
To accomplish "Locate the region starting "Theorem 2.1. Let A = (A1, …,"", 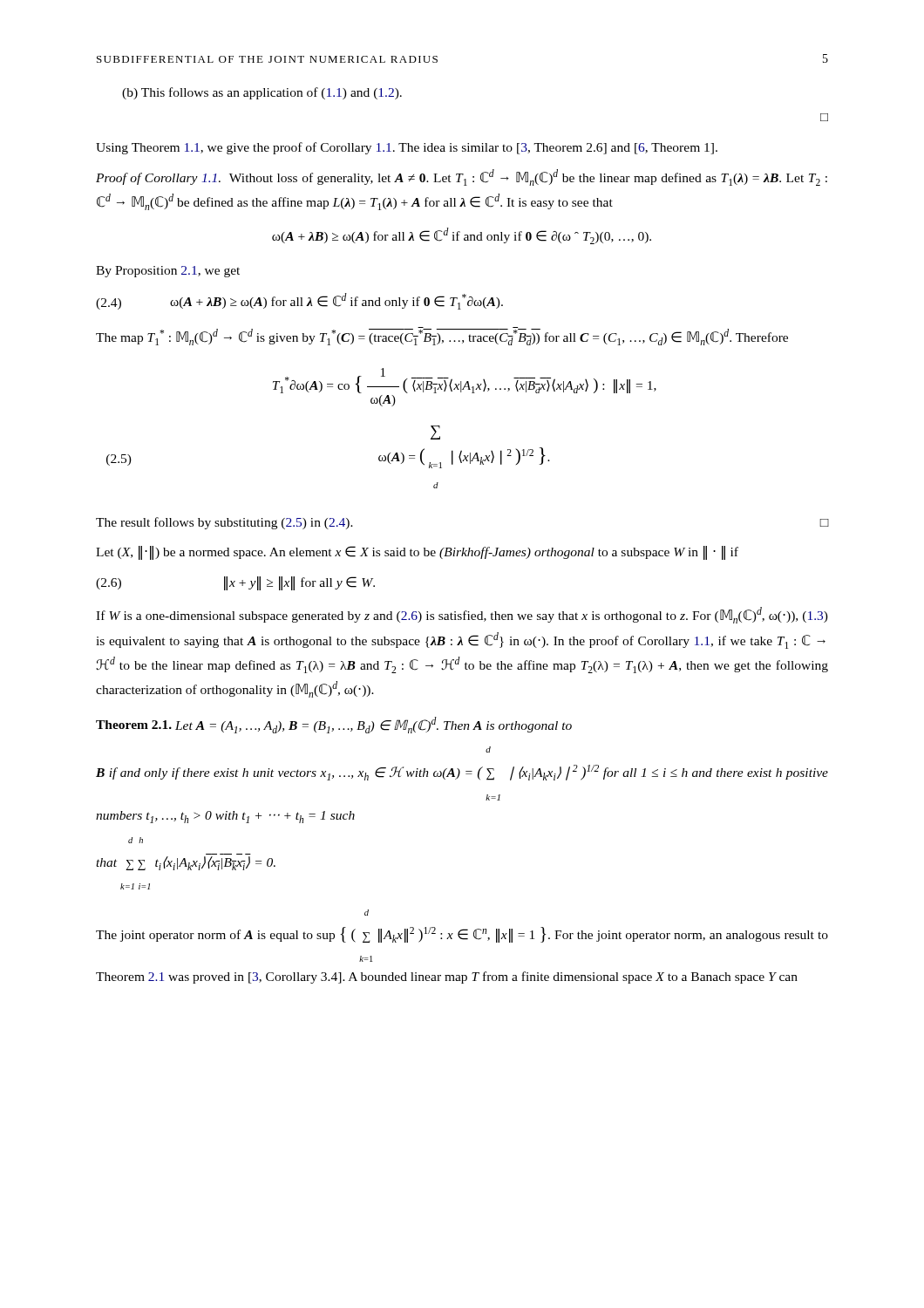I will (334, 725).
